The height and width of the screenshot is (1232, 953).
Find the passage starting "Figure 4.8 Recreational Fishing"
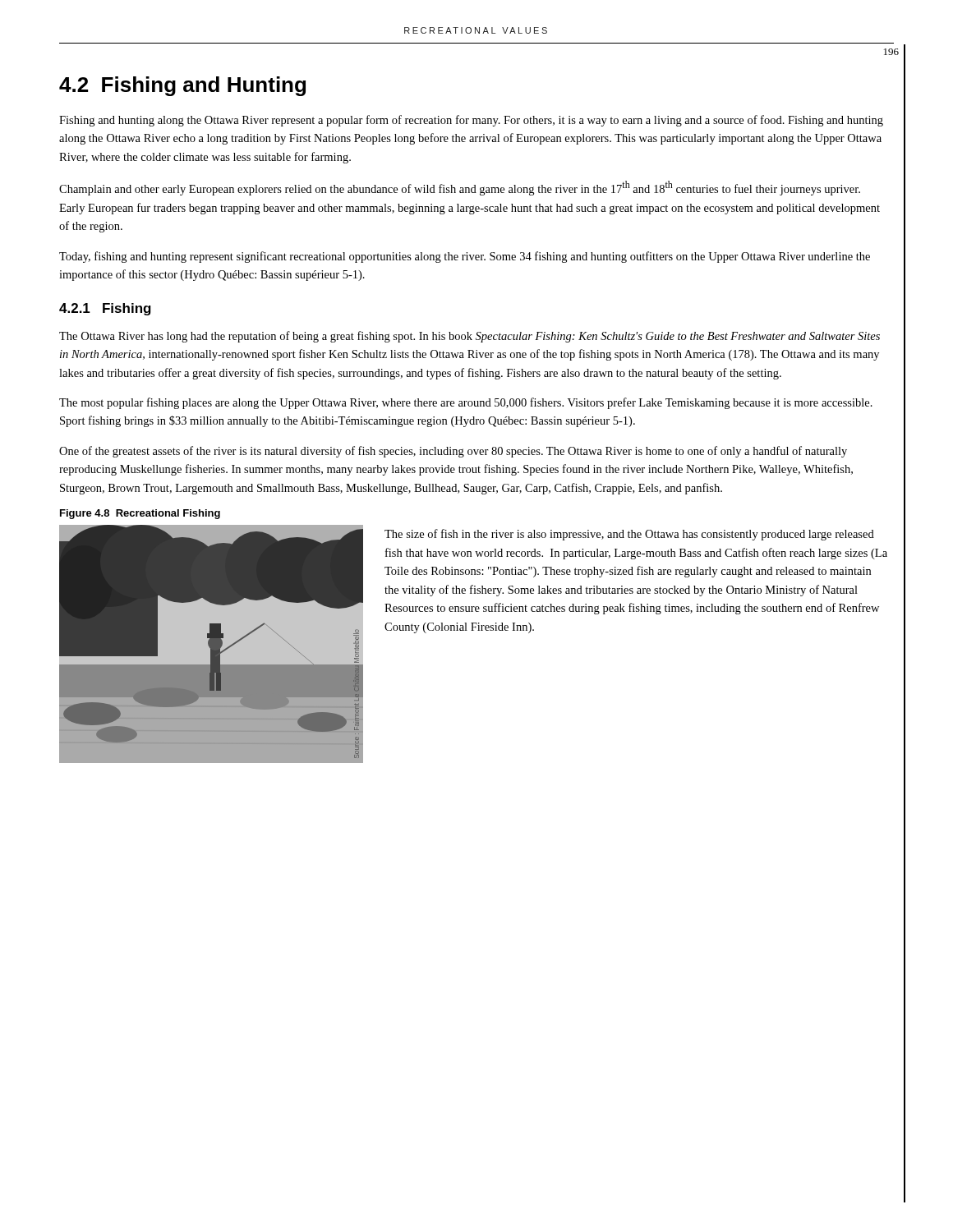tap(140, 513)
